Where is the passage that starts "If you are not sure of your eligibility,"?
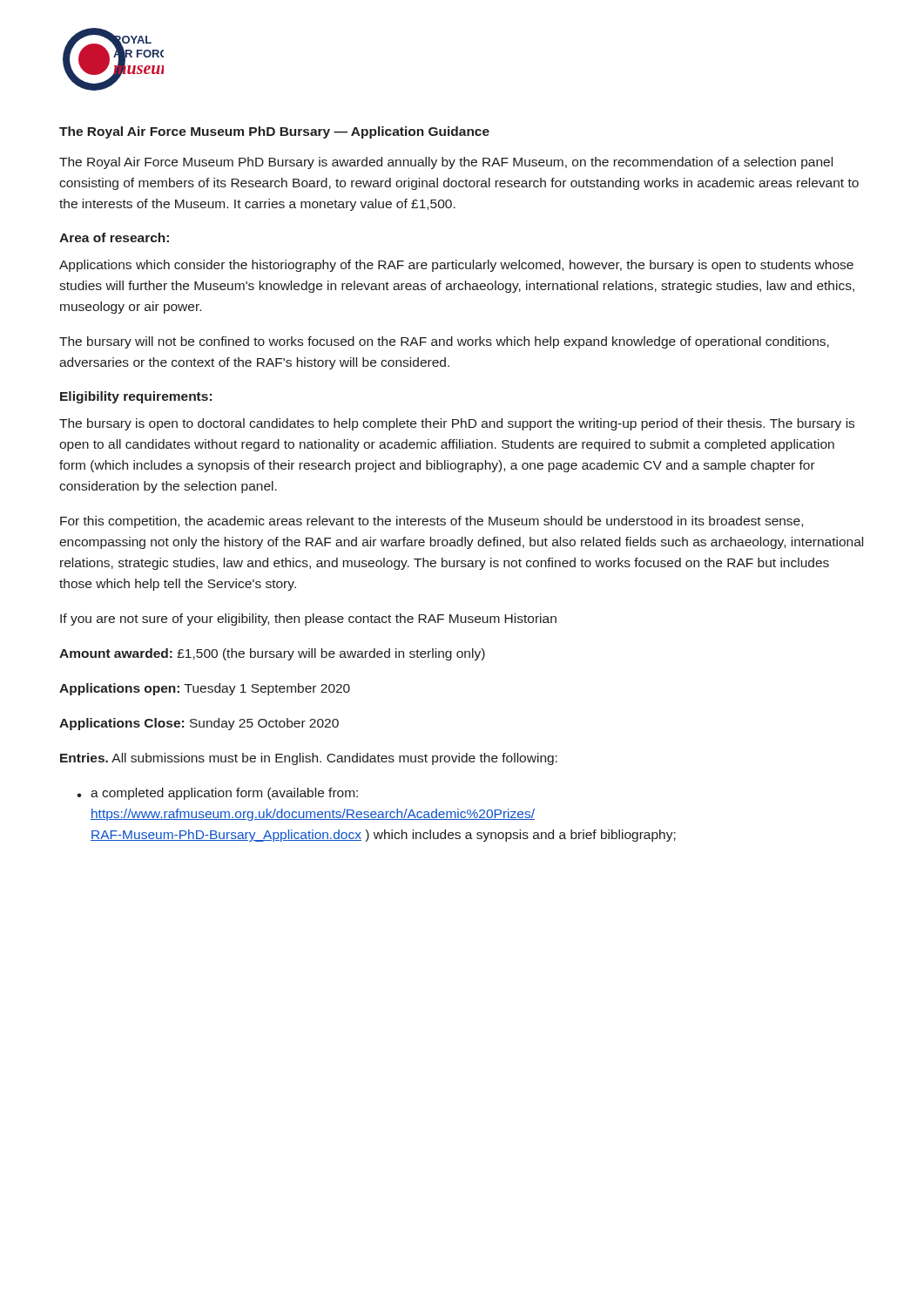Screen dimensions: 1307x924 pyautogui.click(x=308, y=618)
